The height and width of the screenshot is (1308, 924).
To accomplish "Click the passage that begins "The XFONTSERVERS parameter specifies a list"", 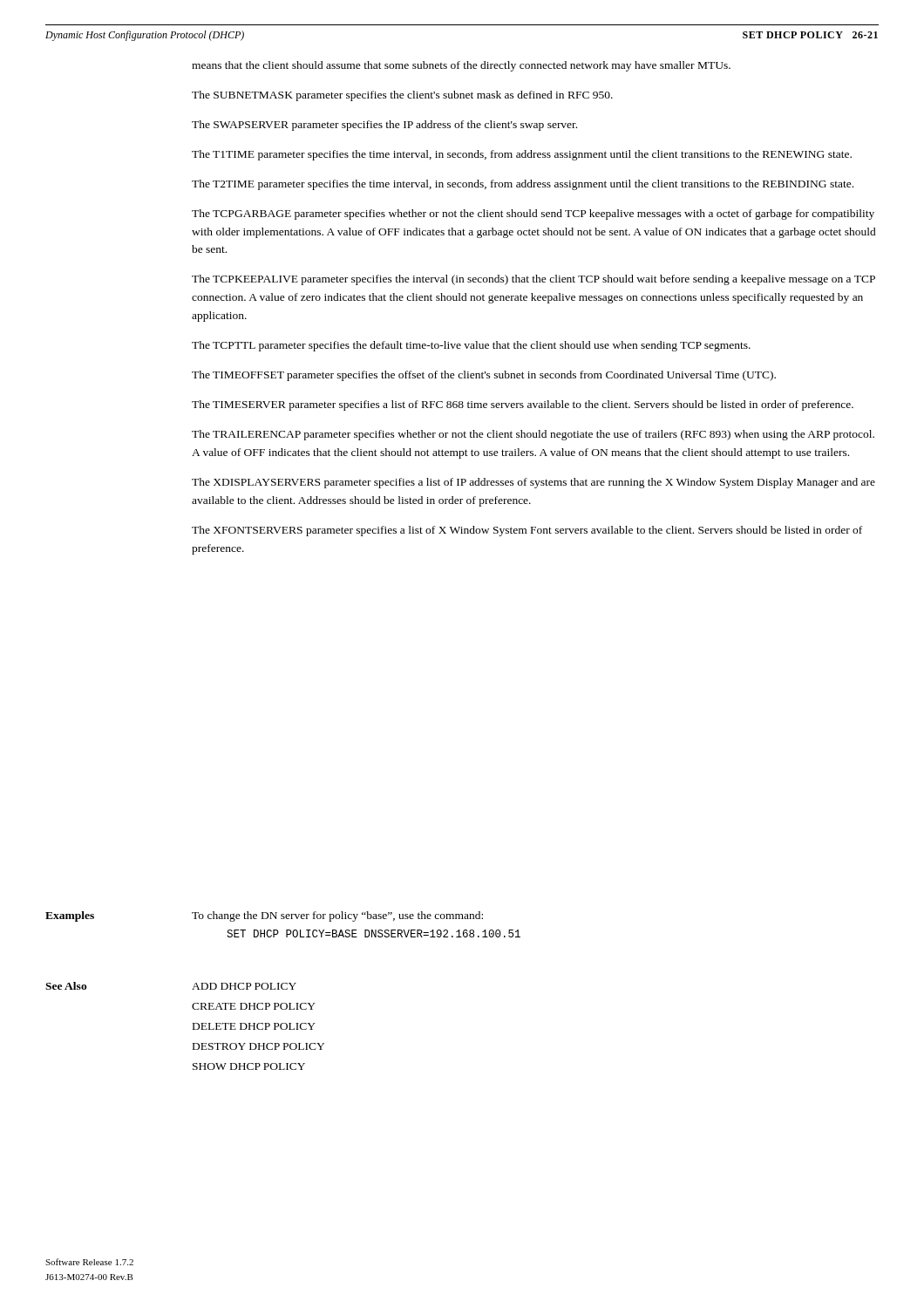I will pyautogui.click(x=527, y=539).
